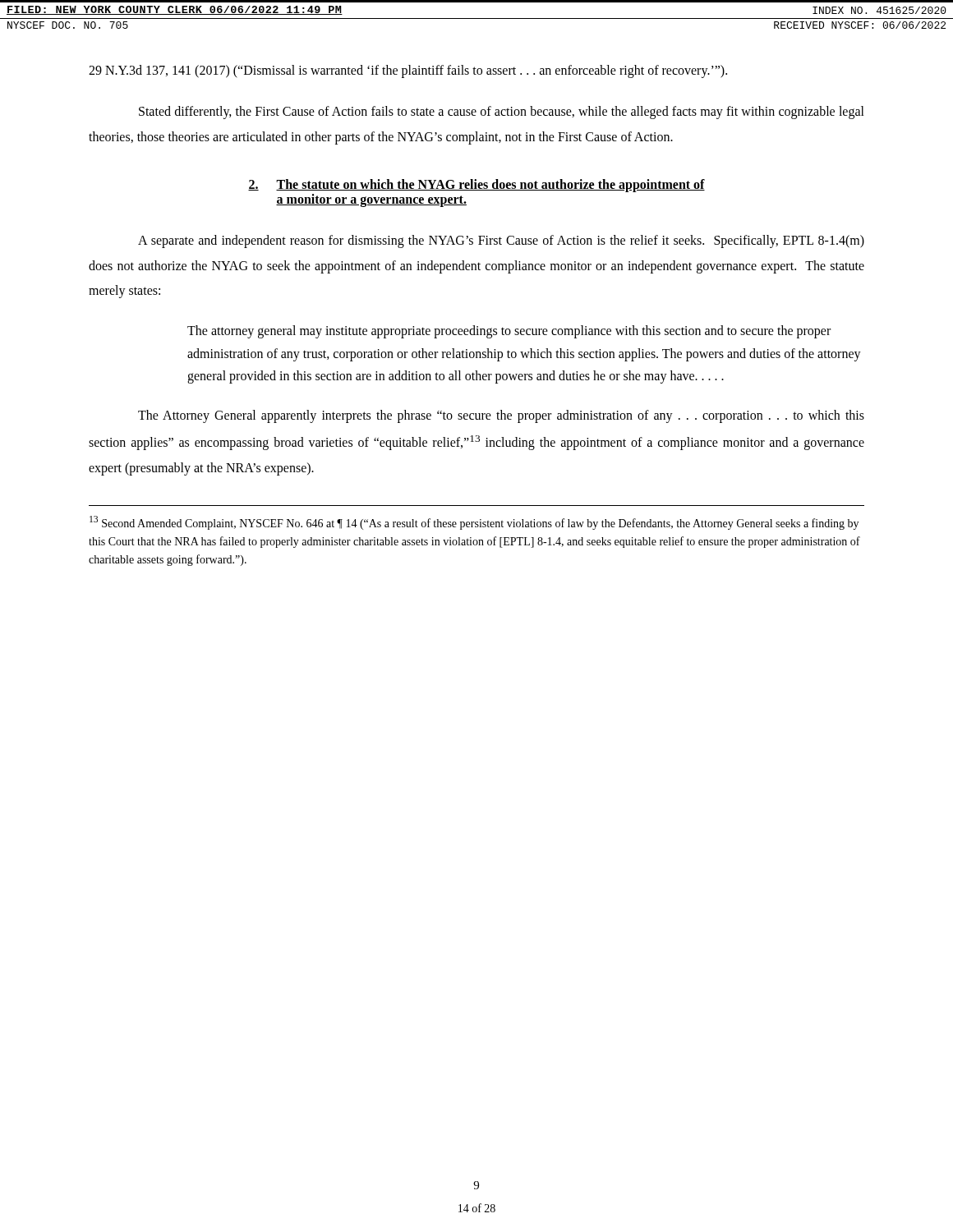Find the passage starting "The attorney general may"

click(x=524, y=353)
